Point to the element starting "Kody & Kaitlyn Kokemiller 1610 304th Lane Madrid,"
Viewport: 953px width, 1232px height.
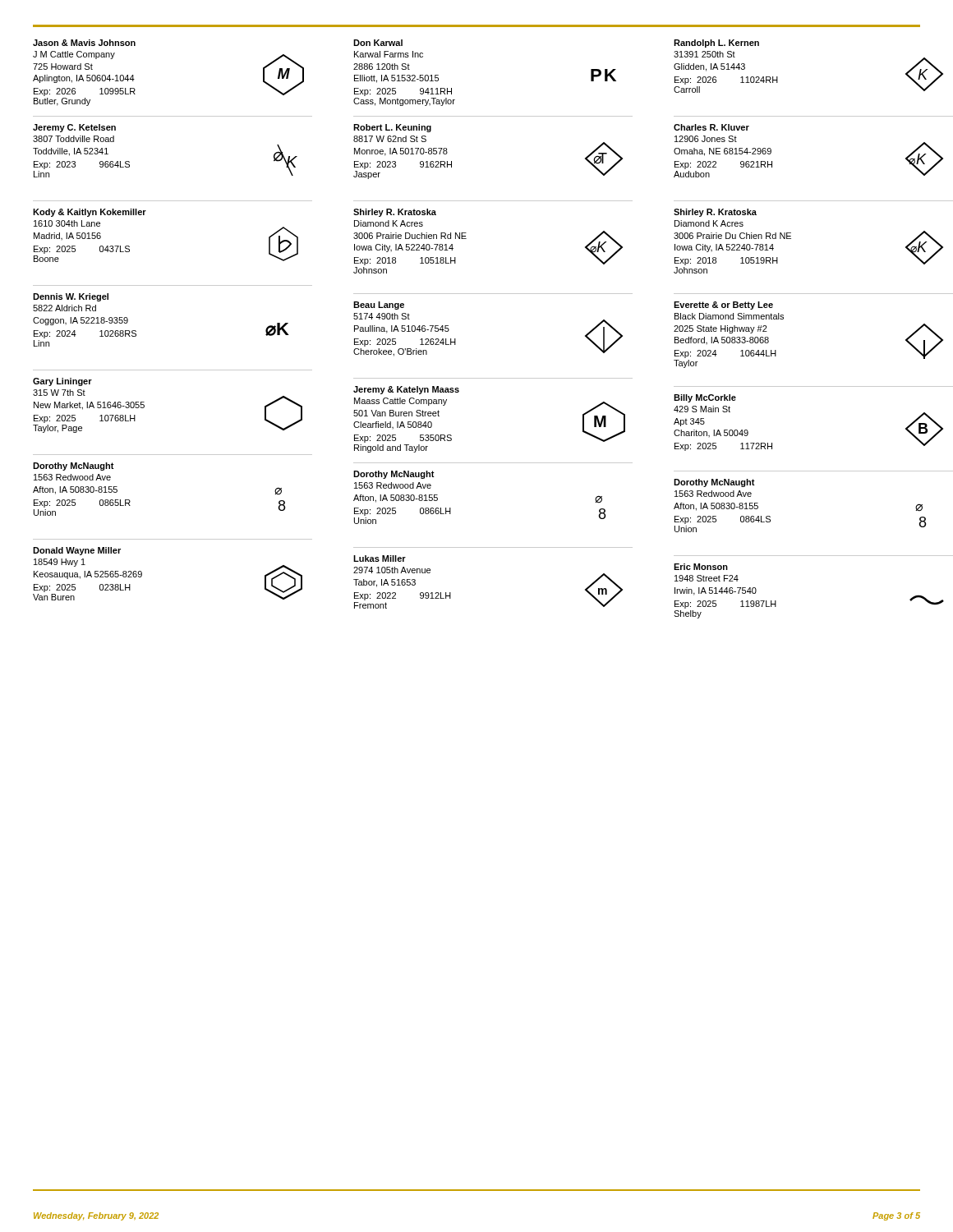coord(90,213)
